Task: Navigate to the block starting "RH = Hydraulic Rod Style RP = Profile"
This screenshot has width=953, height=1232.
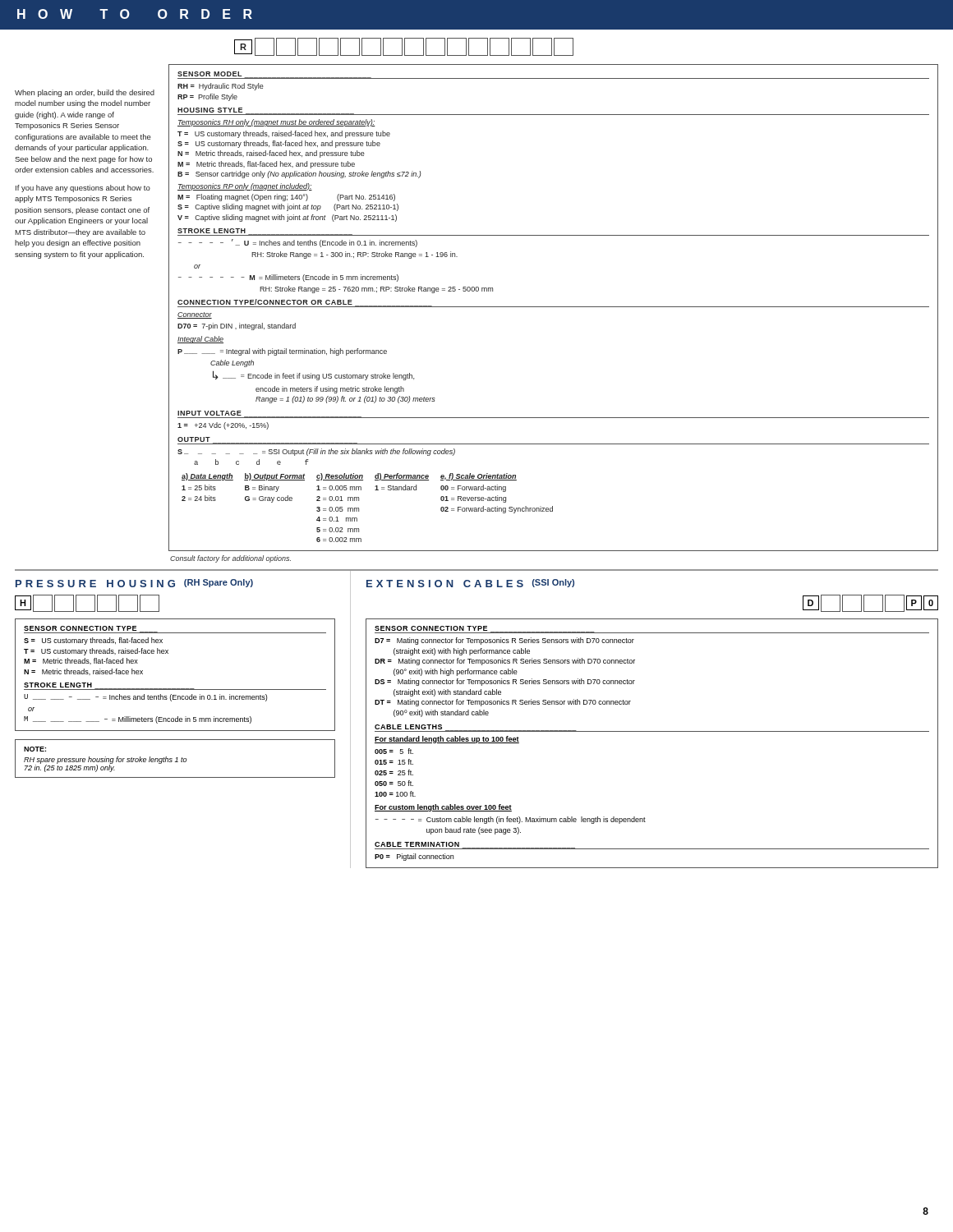Action: click(x=221, y=87)
